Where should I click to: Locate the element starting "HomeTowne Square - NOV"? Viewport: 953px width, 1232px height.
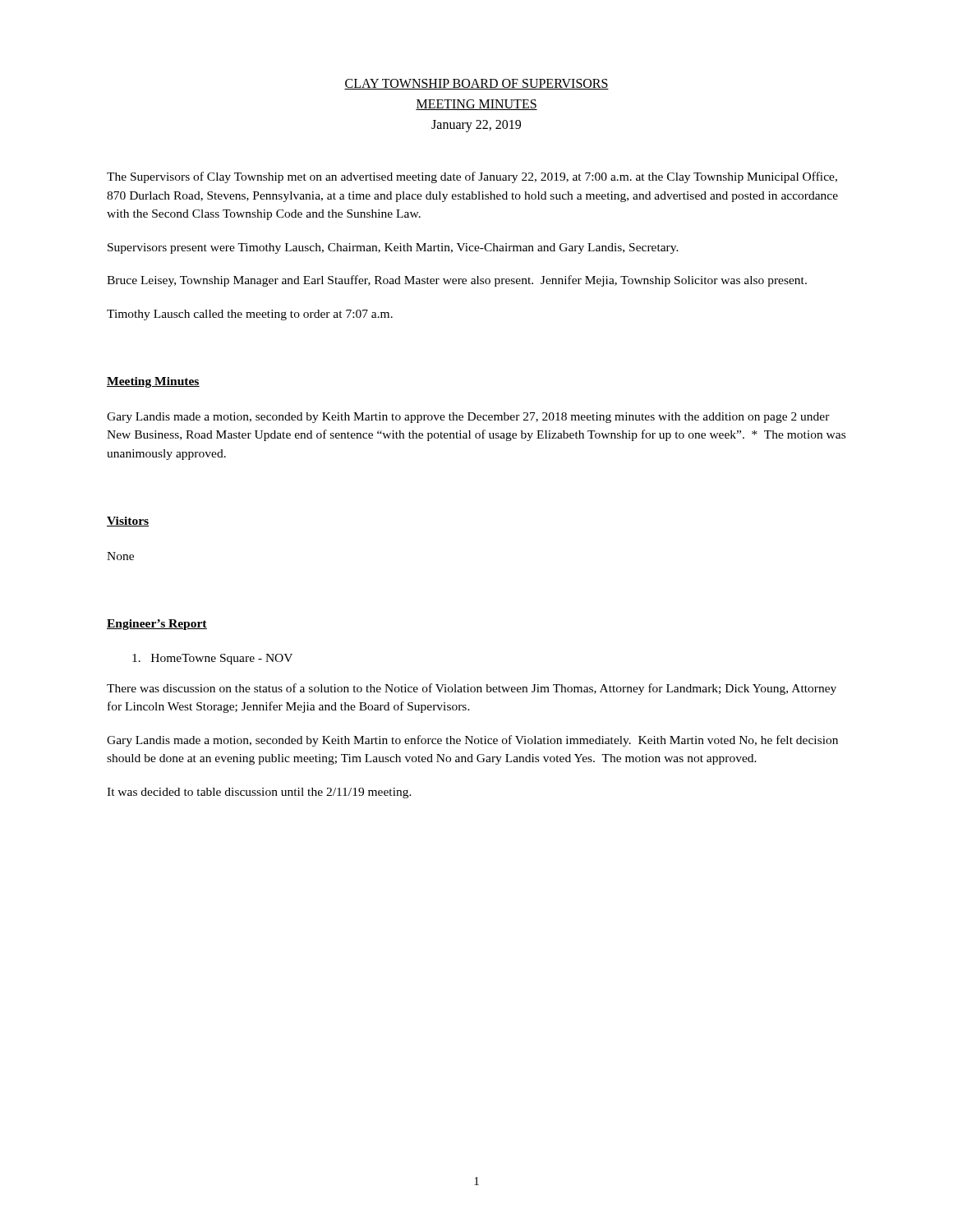pos(212,658)
